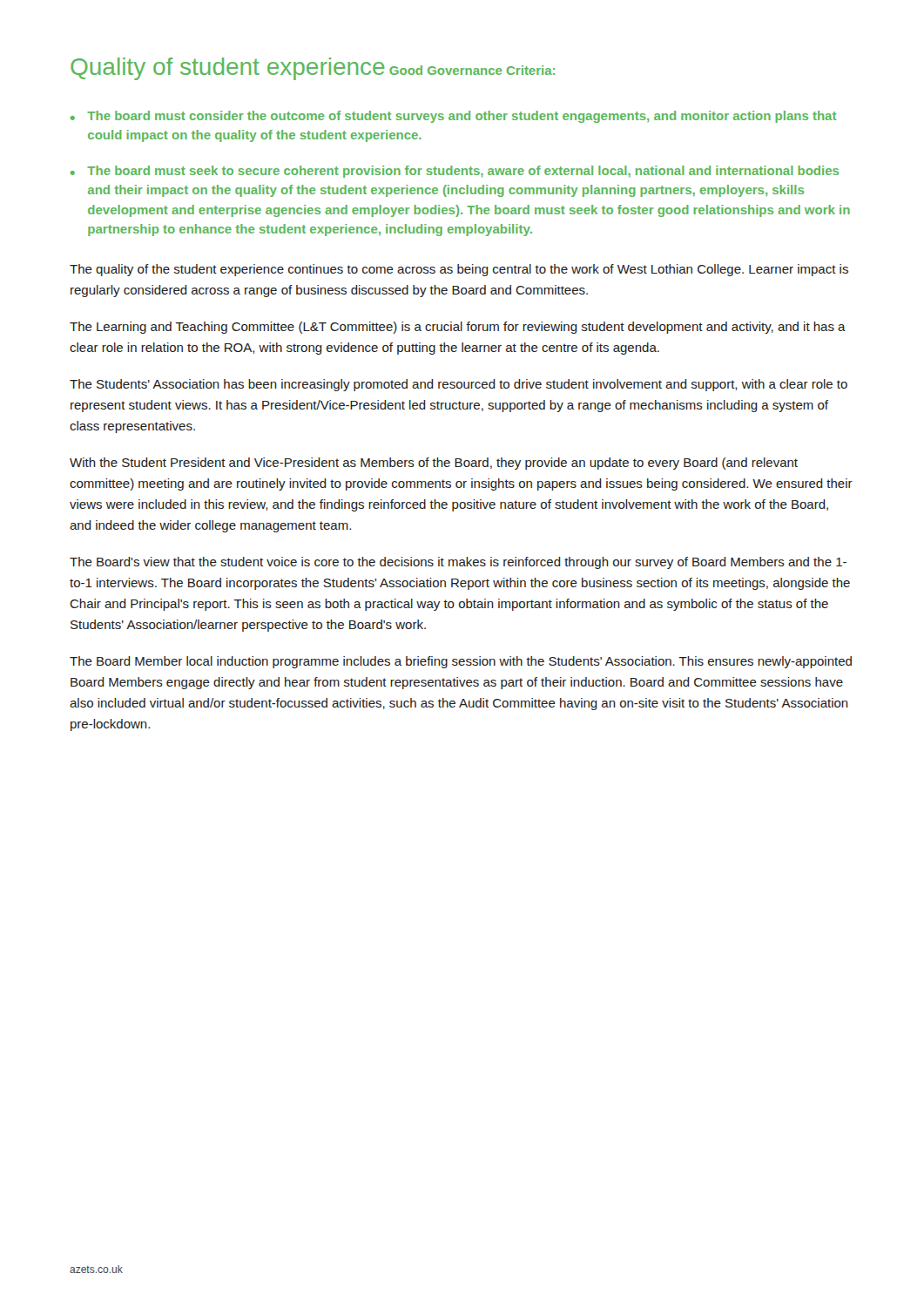924x1307 pixels.
Task: Click on the text starting "The Students' Association has been"
Action: 462,405
